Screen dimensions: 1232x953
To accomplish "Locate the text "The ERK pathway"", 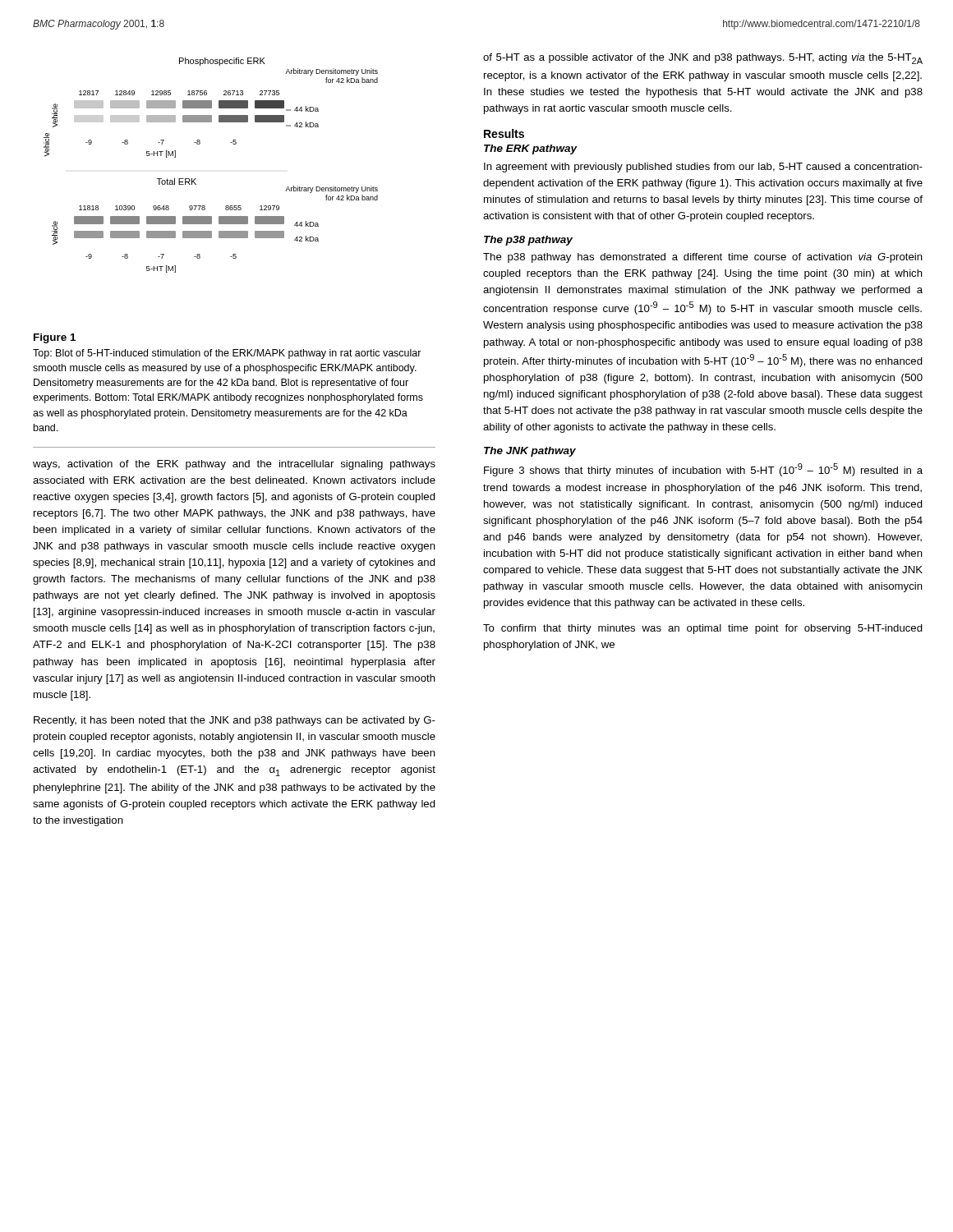I will [530, 148].
